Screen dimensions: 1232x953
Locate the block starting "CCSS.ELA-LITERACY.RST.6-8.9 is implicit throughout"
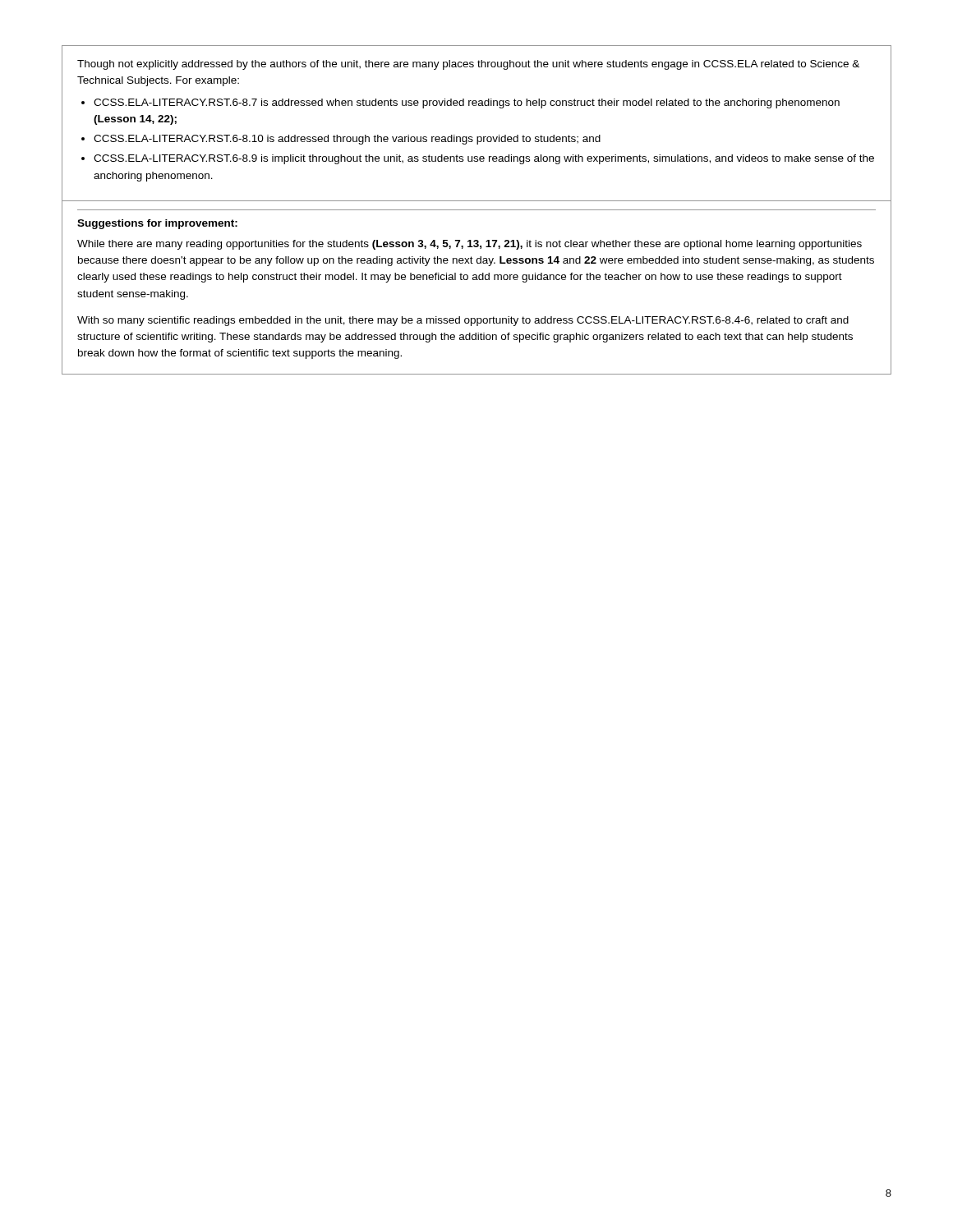click(484, 167)
